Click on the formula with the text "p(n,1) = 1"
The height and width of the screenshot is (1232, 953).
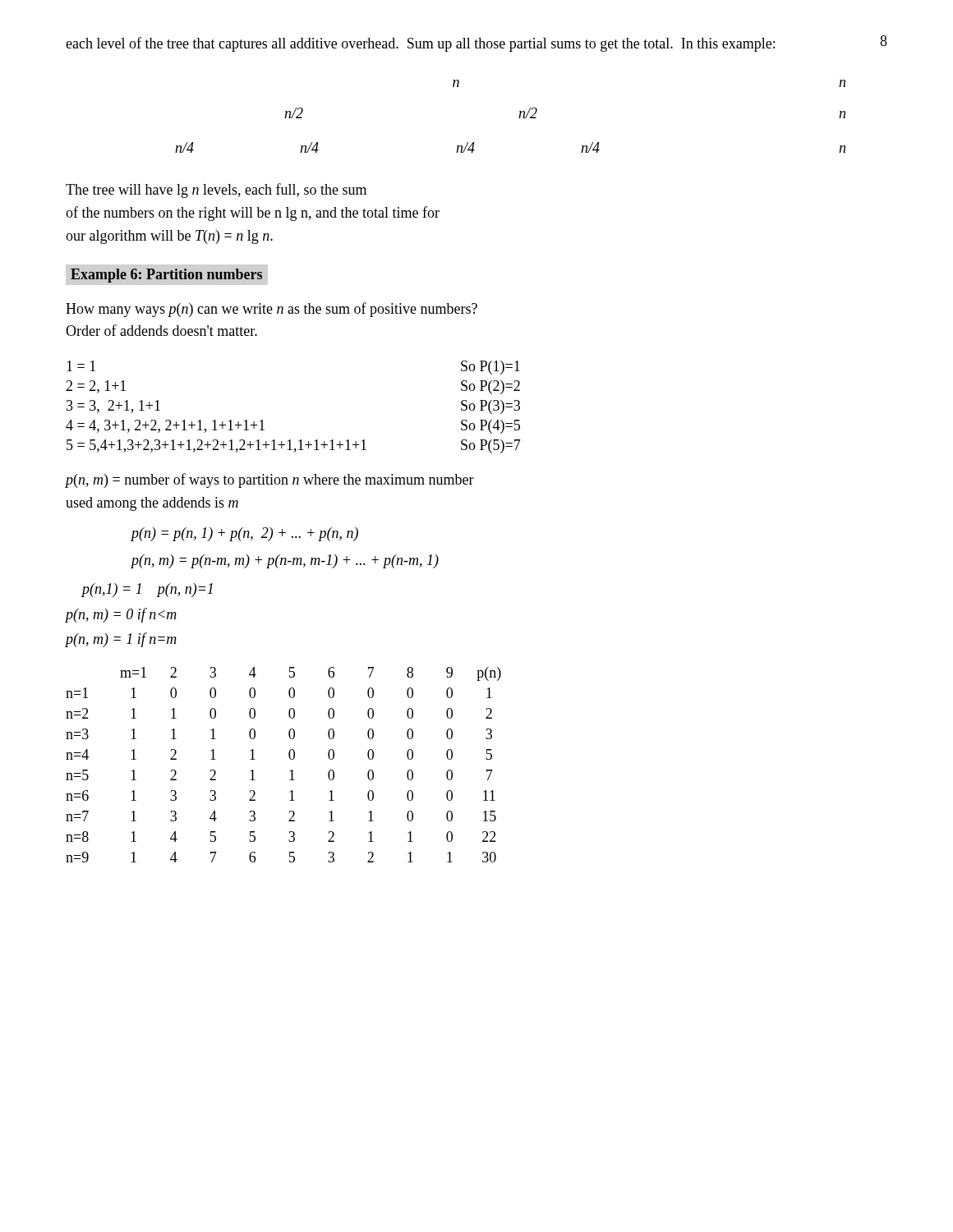(148, 589)
